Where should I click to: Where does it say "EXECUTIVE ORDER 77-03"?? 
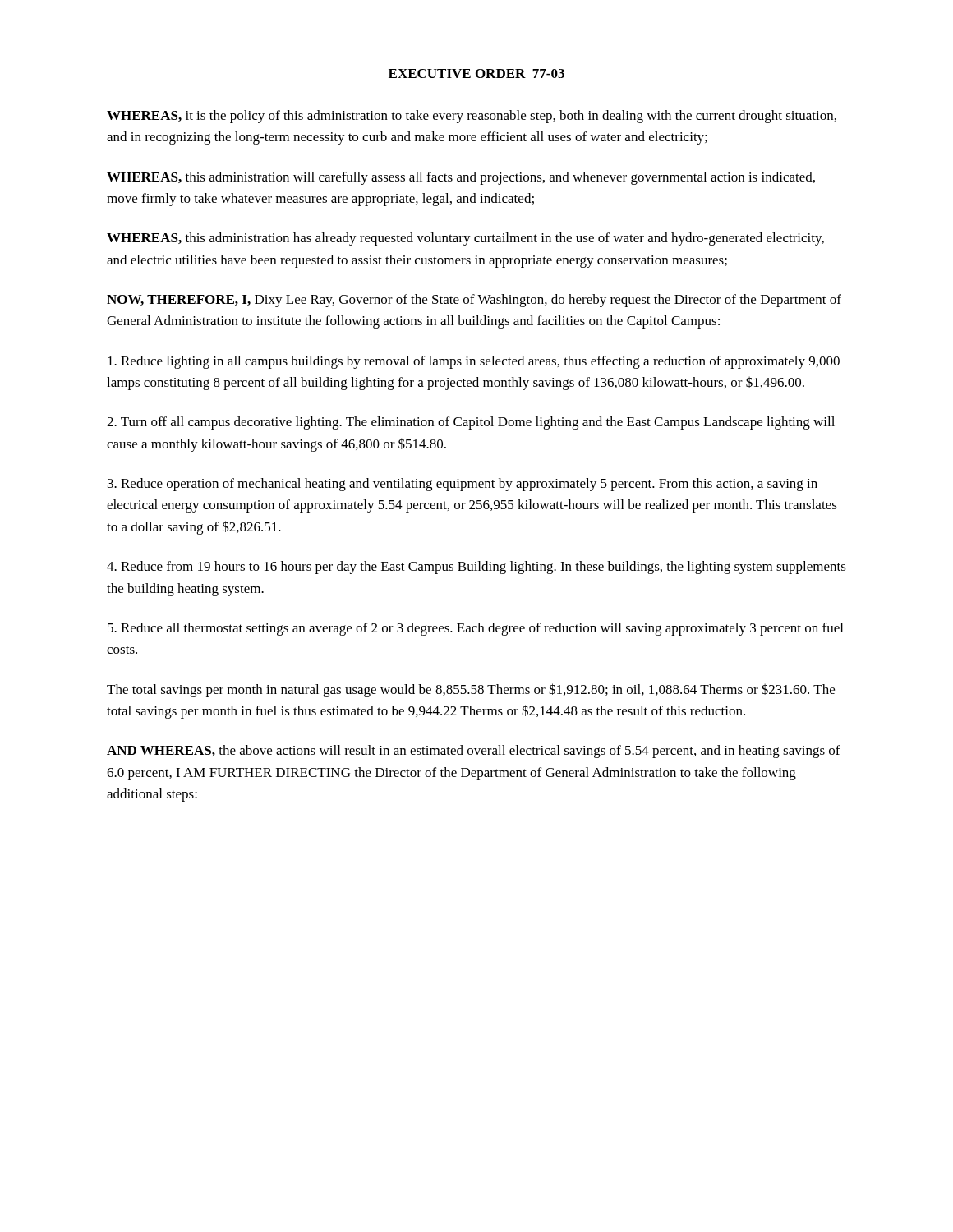476,73
